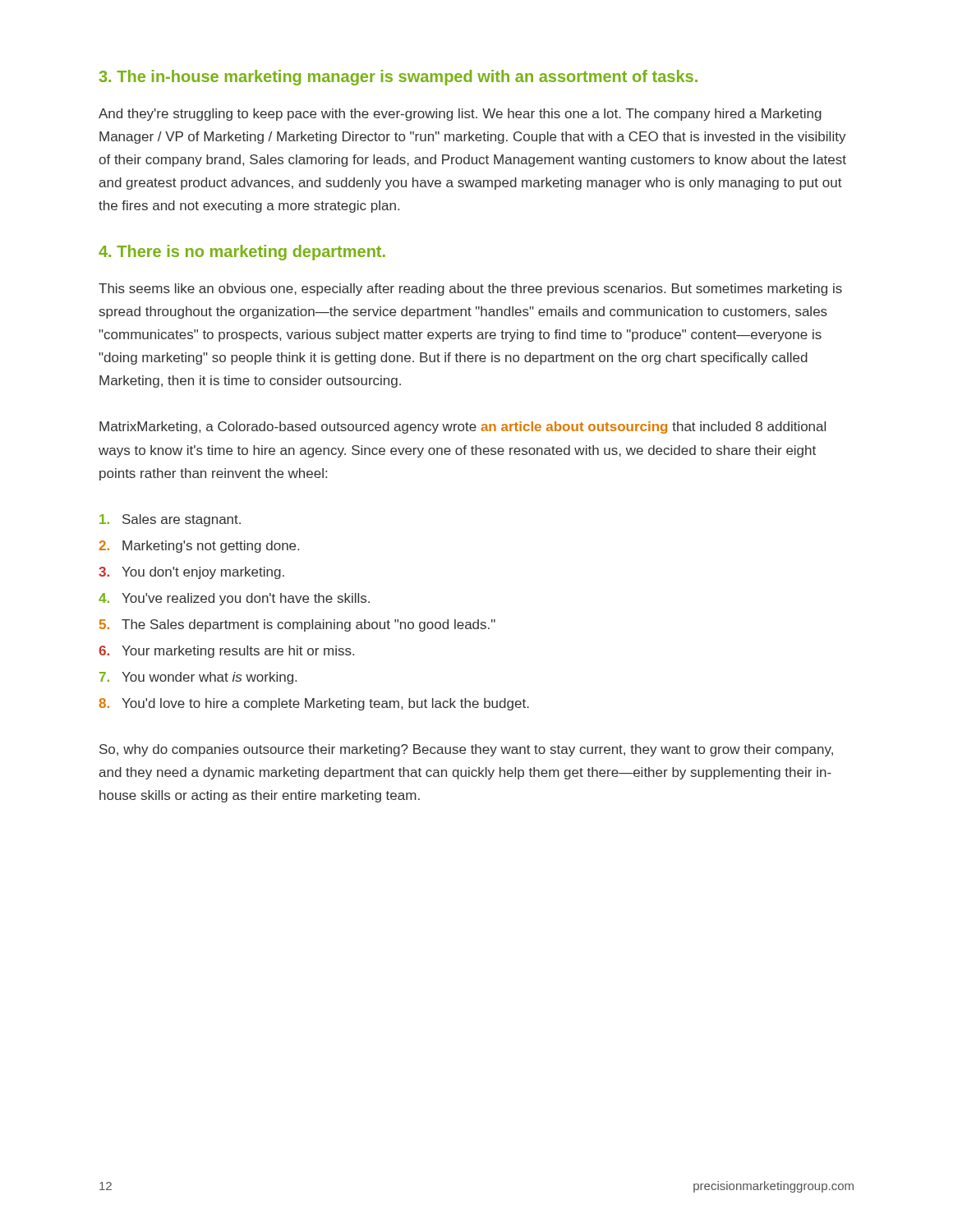Locate the section header containing "3. The in-house marketing manager is"
This screenshot has width=953, height=1232.
click(x=398, y=76)
